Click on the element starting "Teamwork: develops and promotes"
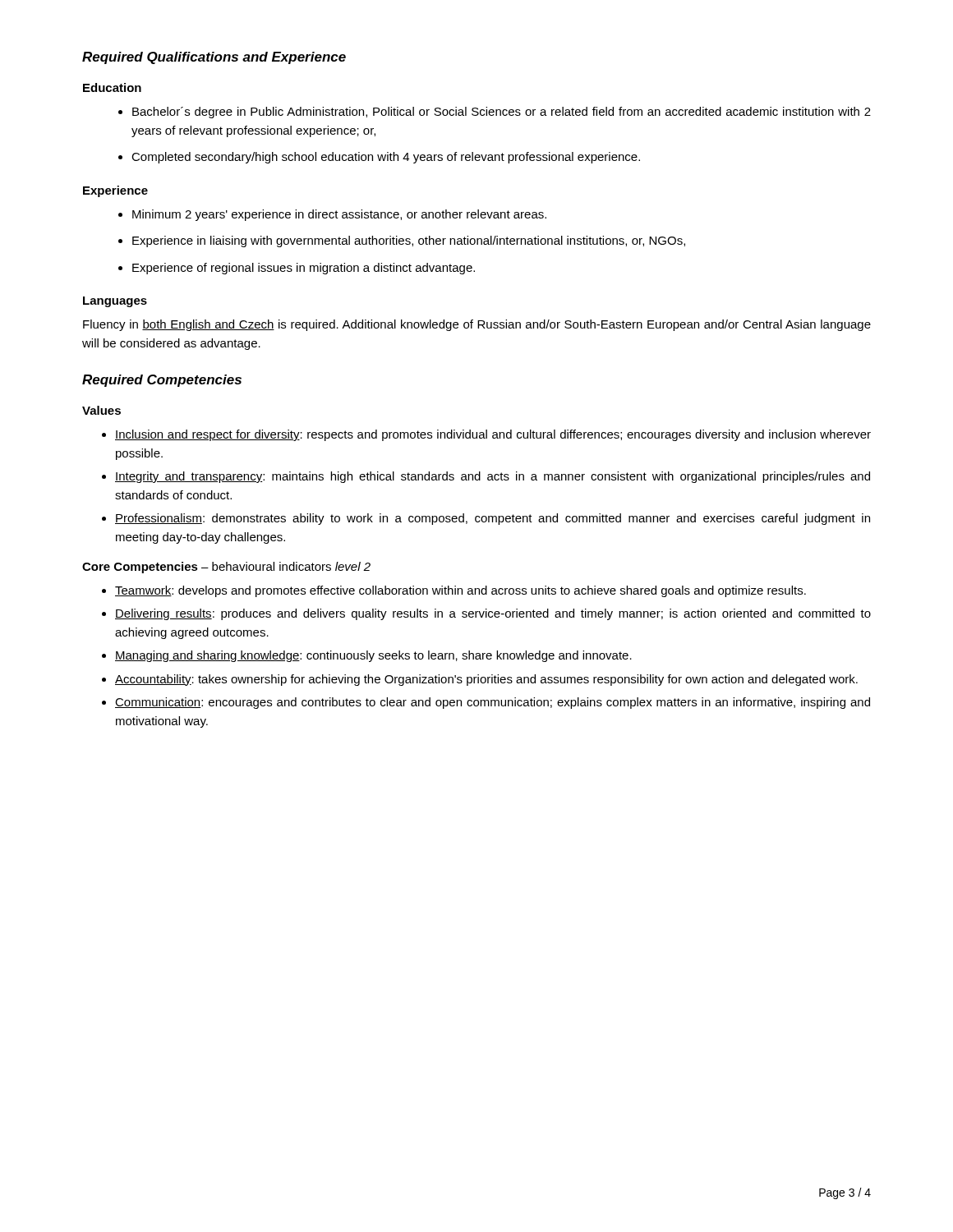This screenshot has width=953, height=1232. pos(476,656)
